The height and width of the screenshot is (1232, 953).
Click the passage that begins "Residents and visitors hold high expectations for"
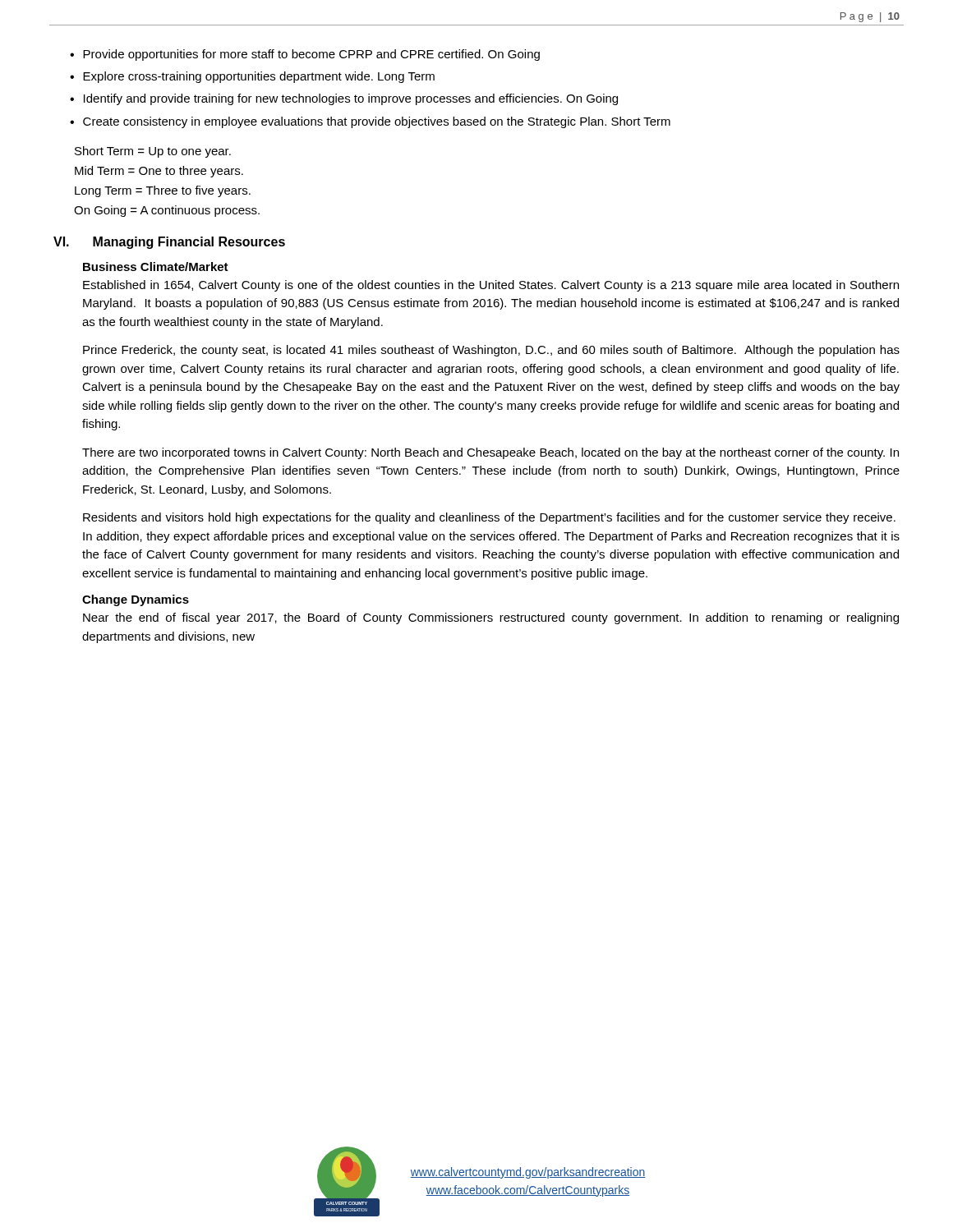pyautogui.click(x=491, y=545)
